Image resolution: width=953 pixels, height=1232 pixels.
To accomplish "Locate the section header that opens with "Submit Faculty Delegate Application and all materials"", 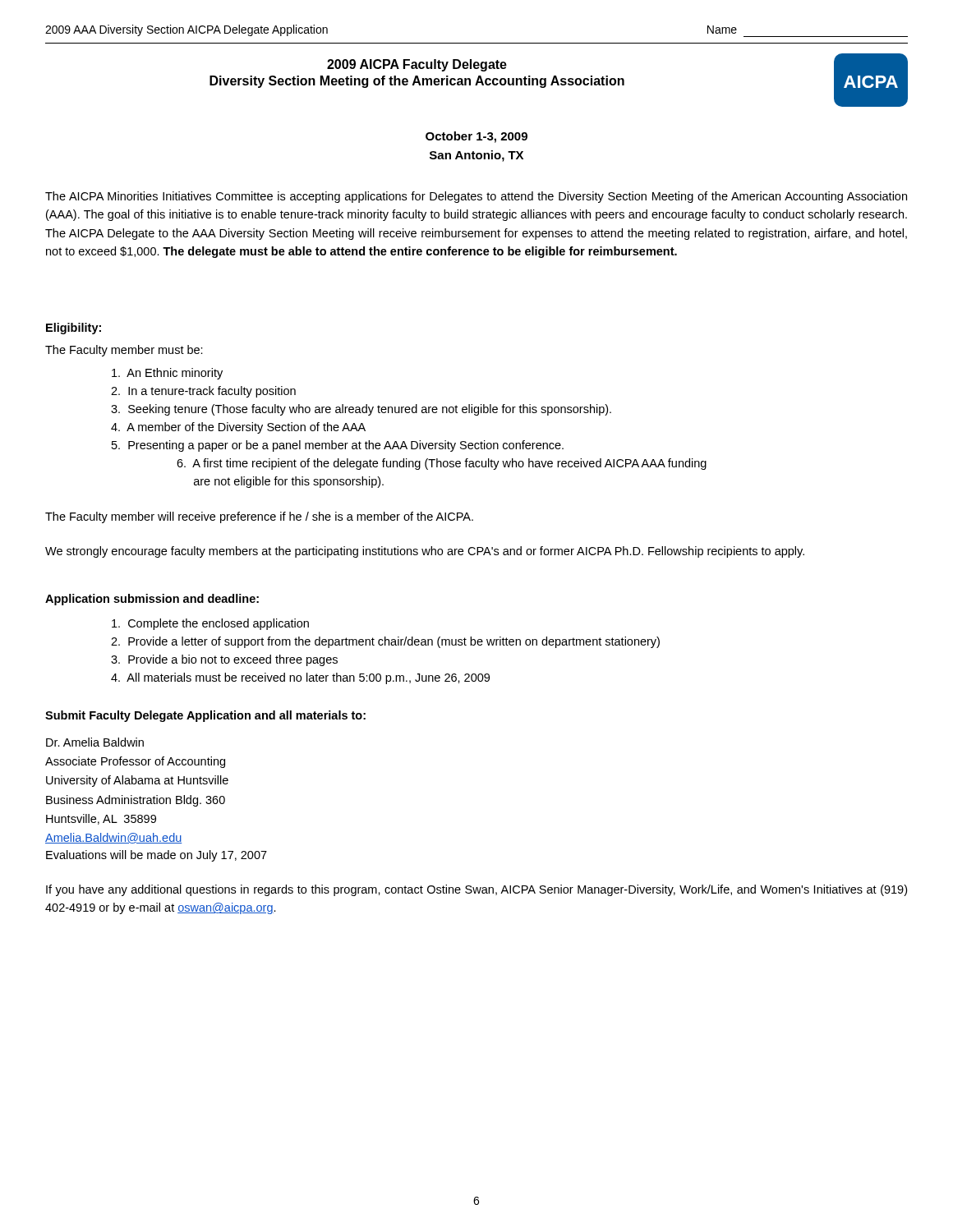I will [205, 716].
